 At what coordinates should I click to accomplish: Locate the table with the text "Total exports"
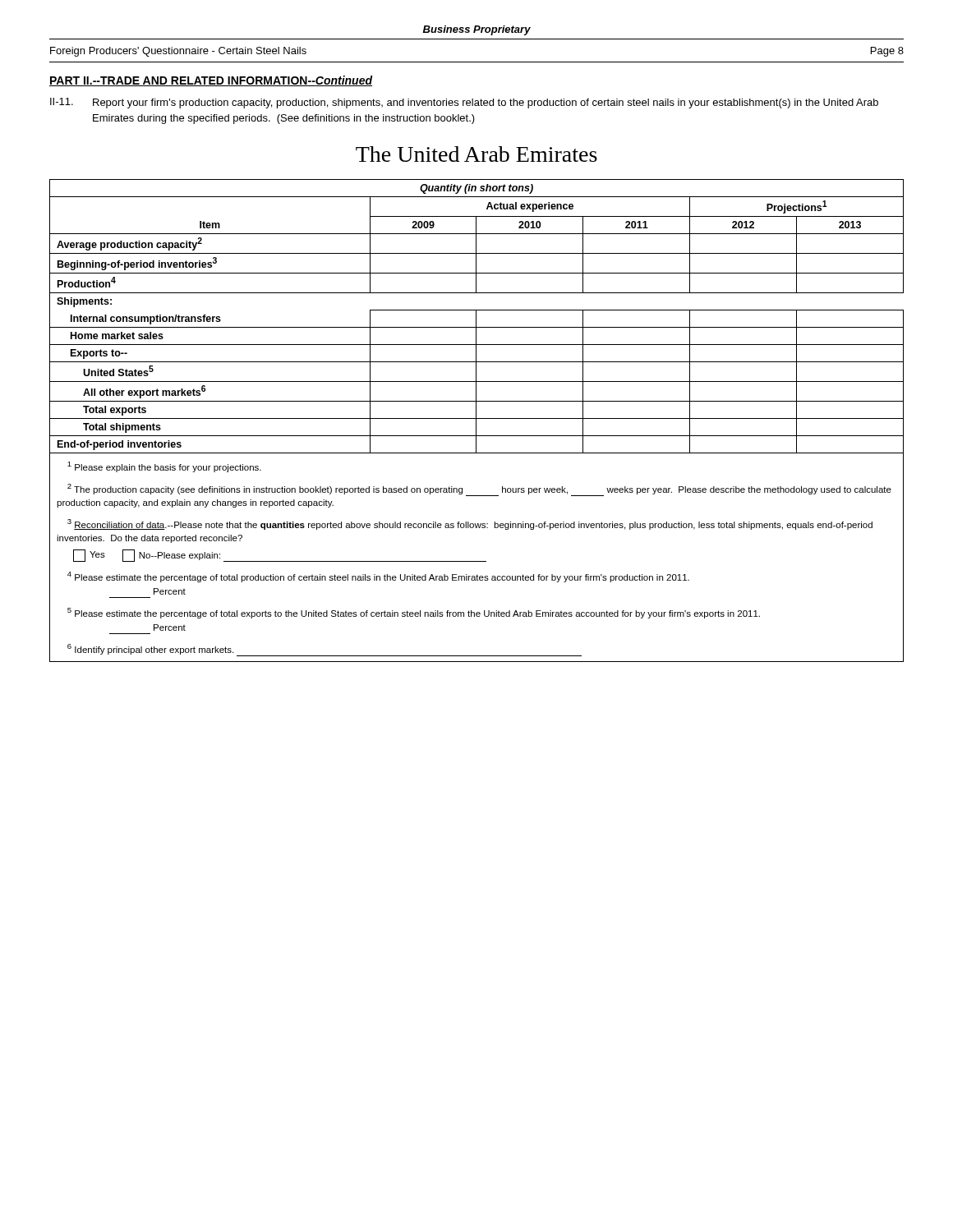point(476,420)
